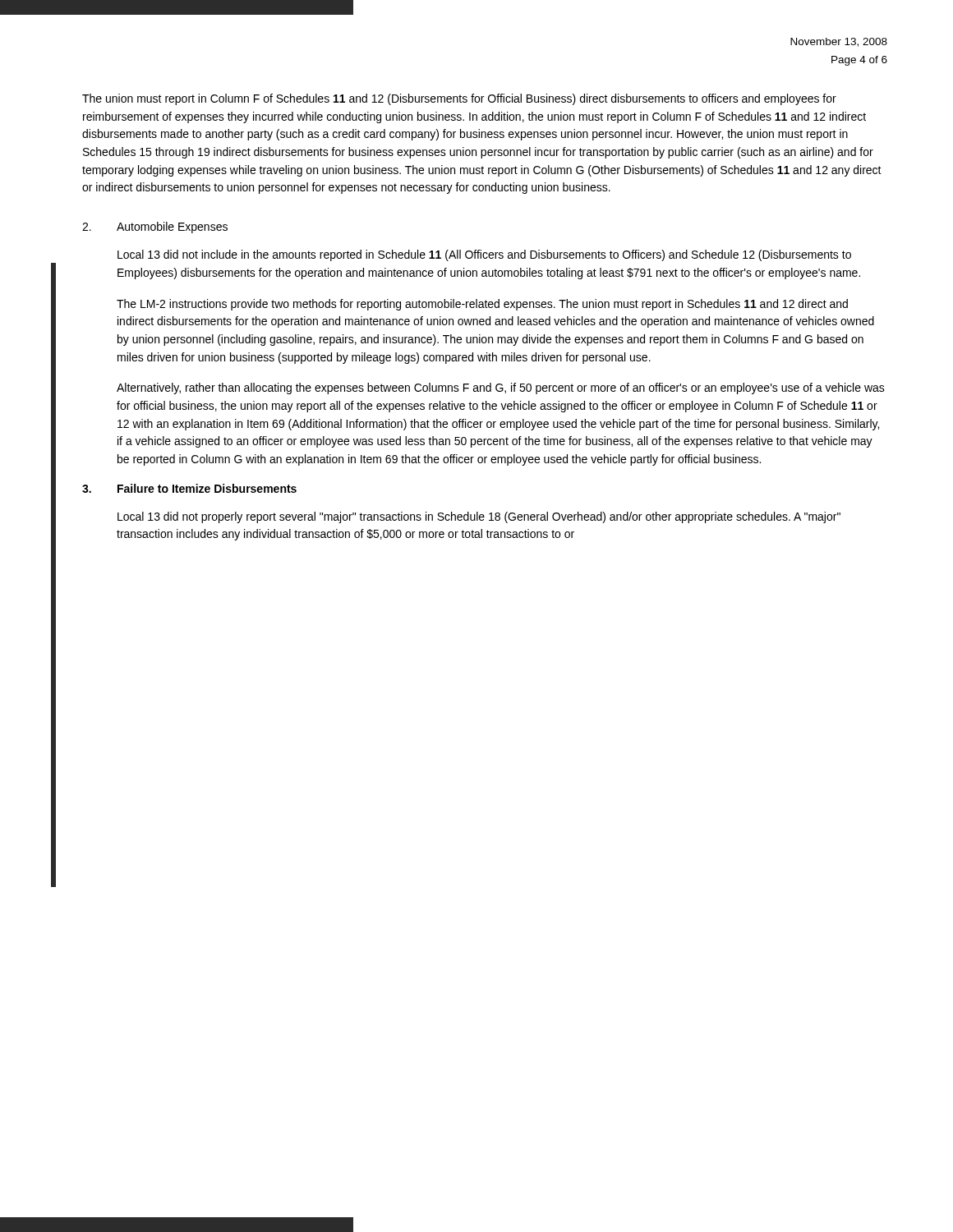Find the text block that says "The union must report in Column F"
Image resolution: width=953 pixels, height=1232 pixels.
(x=482, y=143)
